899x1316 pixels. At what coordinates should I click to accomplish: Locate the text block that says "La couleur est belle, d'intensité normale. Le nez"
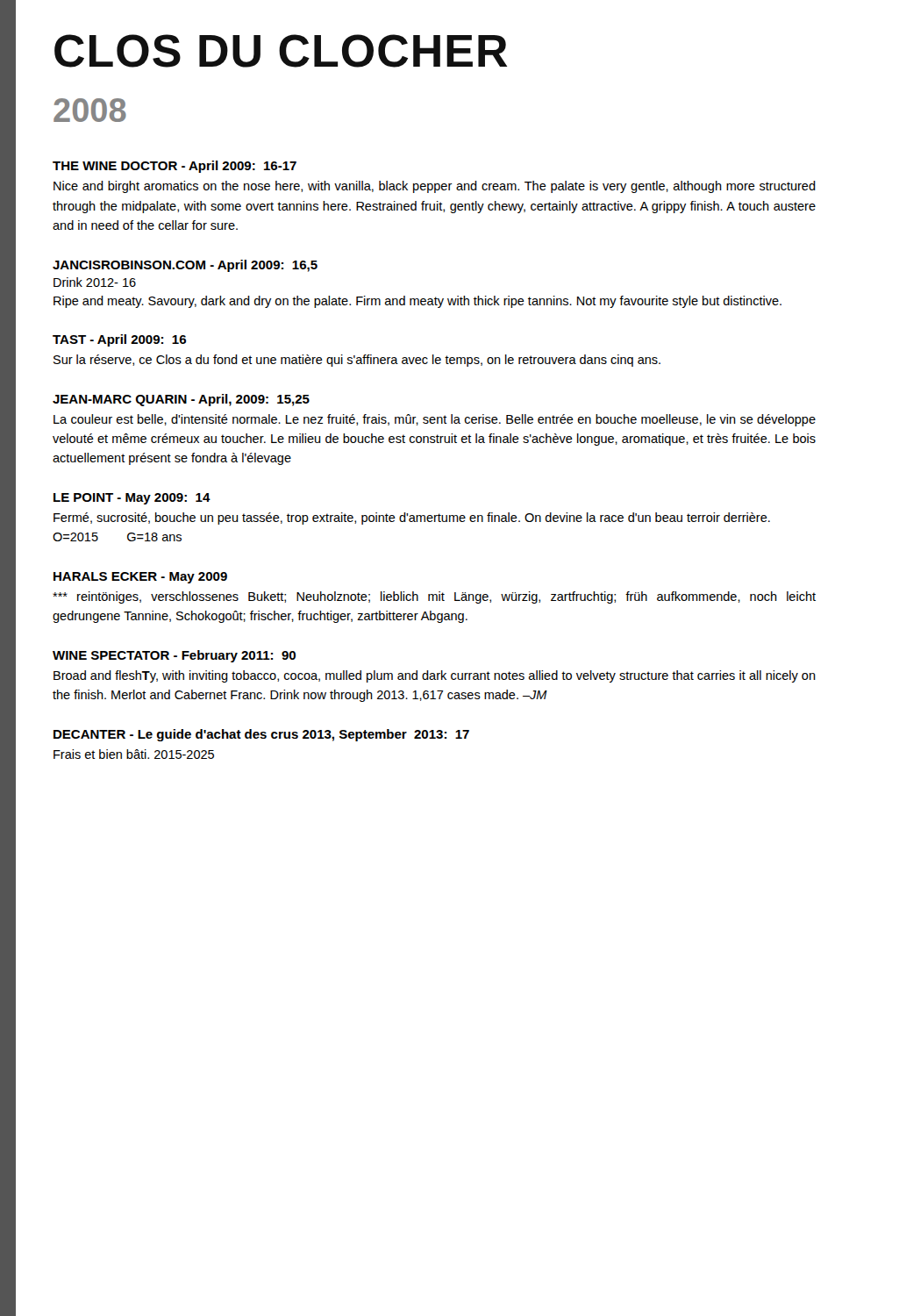(434, 439)
